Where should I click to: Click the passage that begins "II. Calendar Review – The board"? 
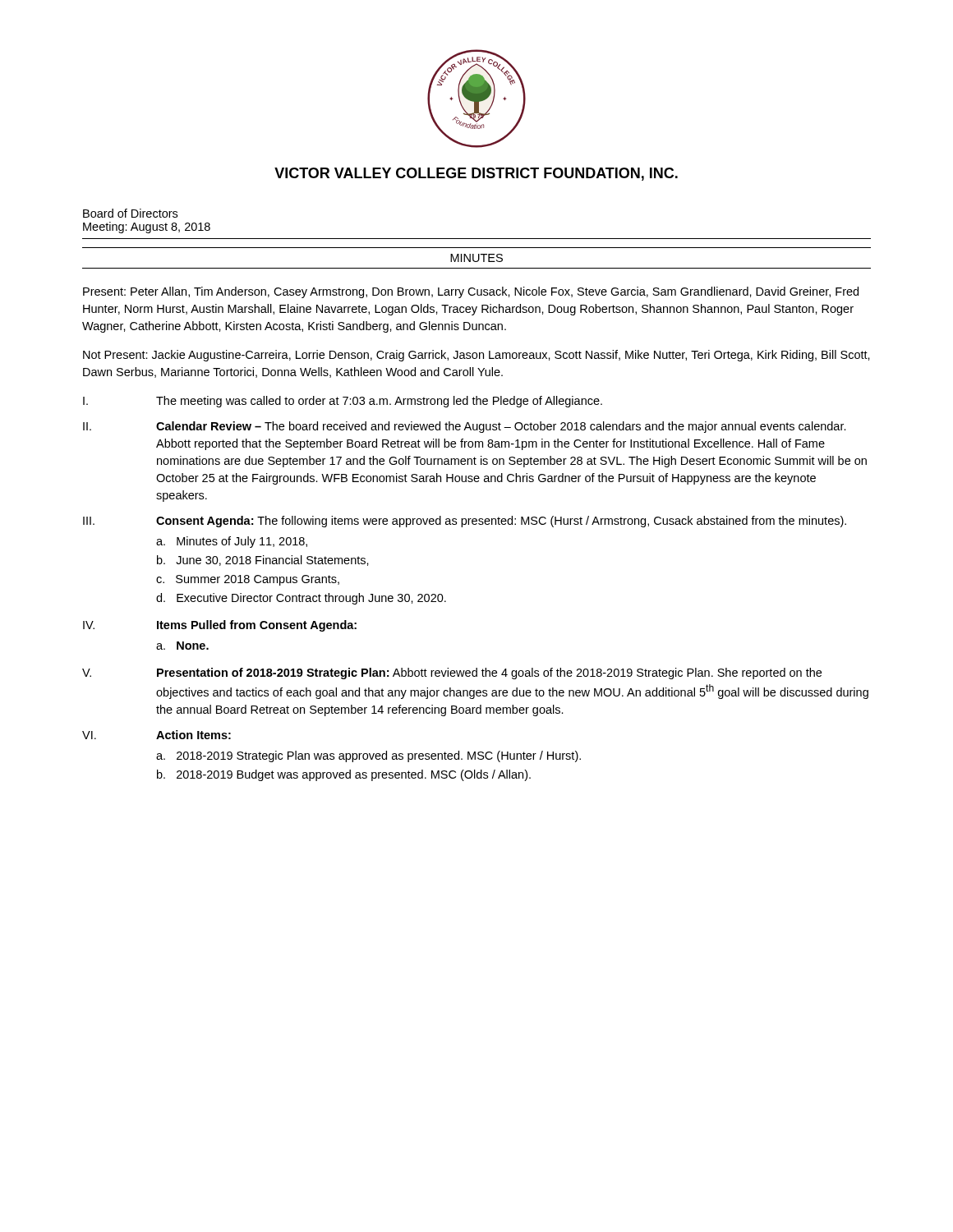(476, 461)
